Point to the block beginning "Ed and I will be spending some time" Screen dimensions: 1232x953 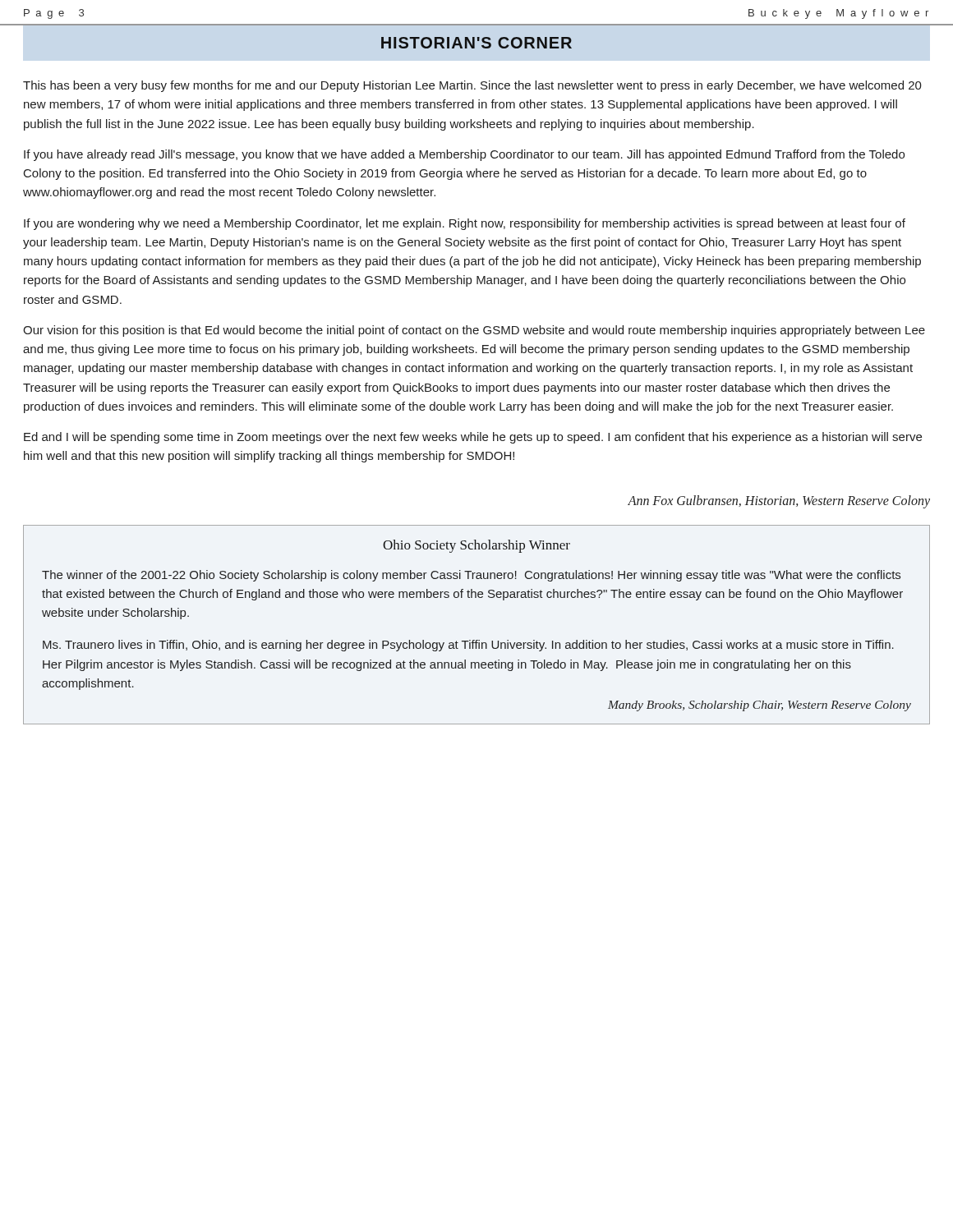tap(473, 446)
